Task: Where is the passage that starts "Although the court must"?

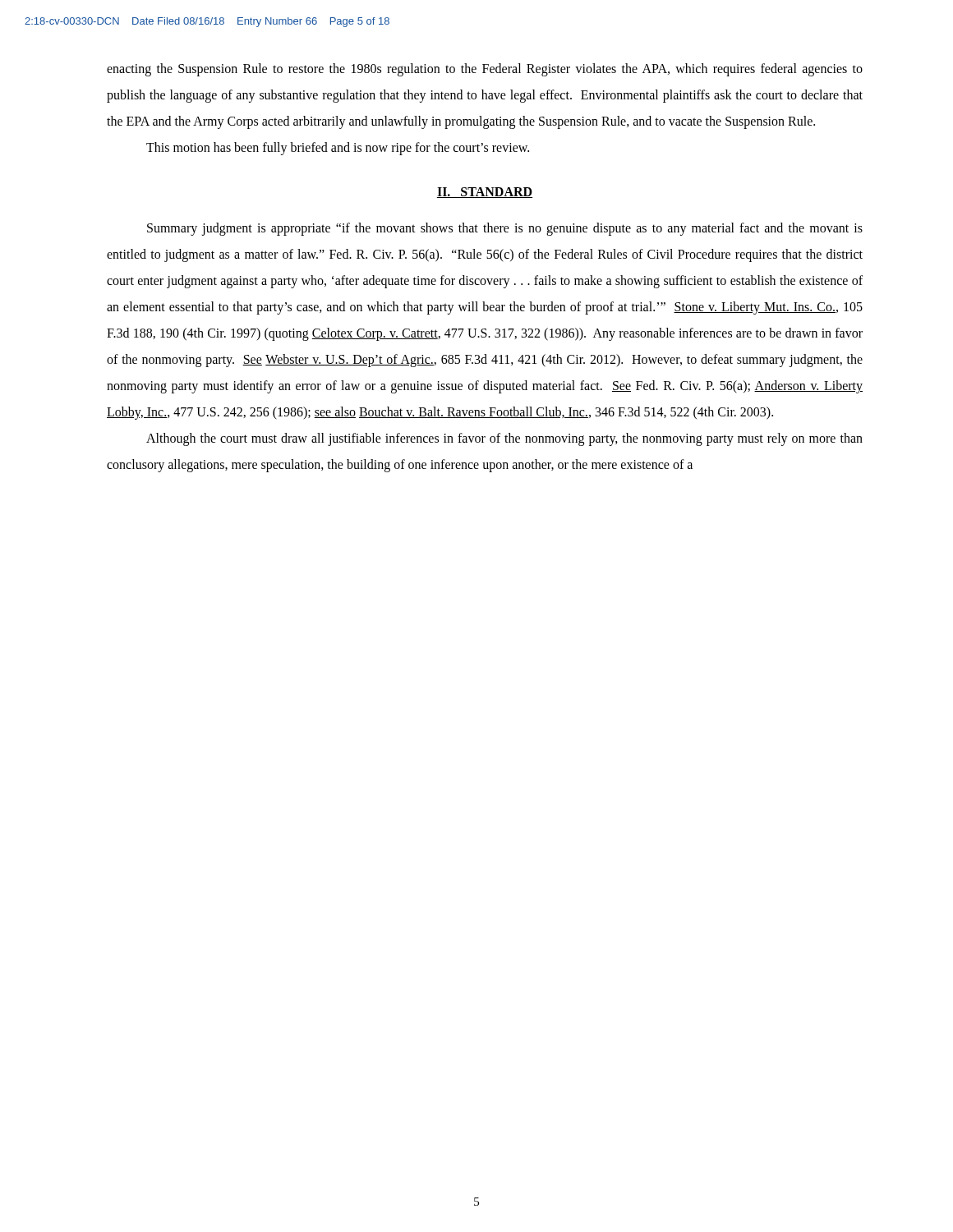Action: point(485,451)
